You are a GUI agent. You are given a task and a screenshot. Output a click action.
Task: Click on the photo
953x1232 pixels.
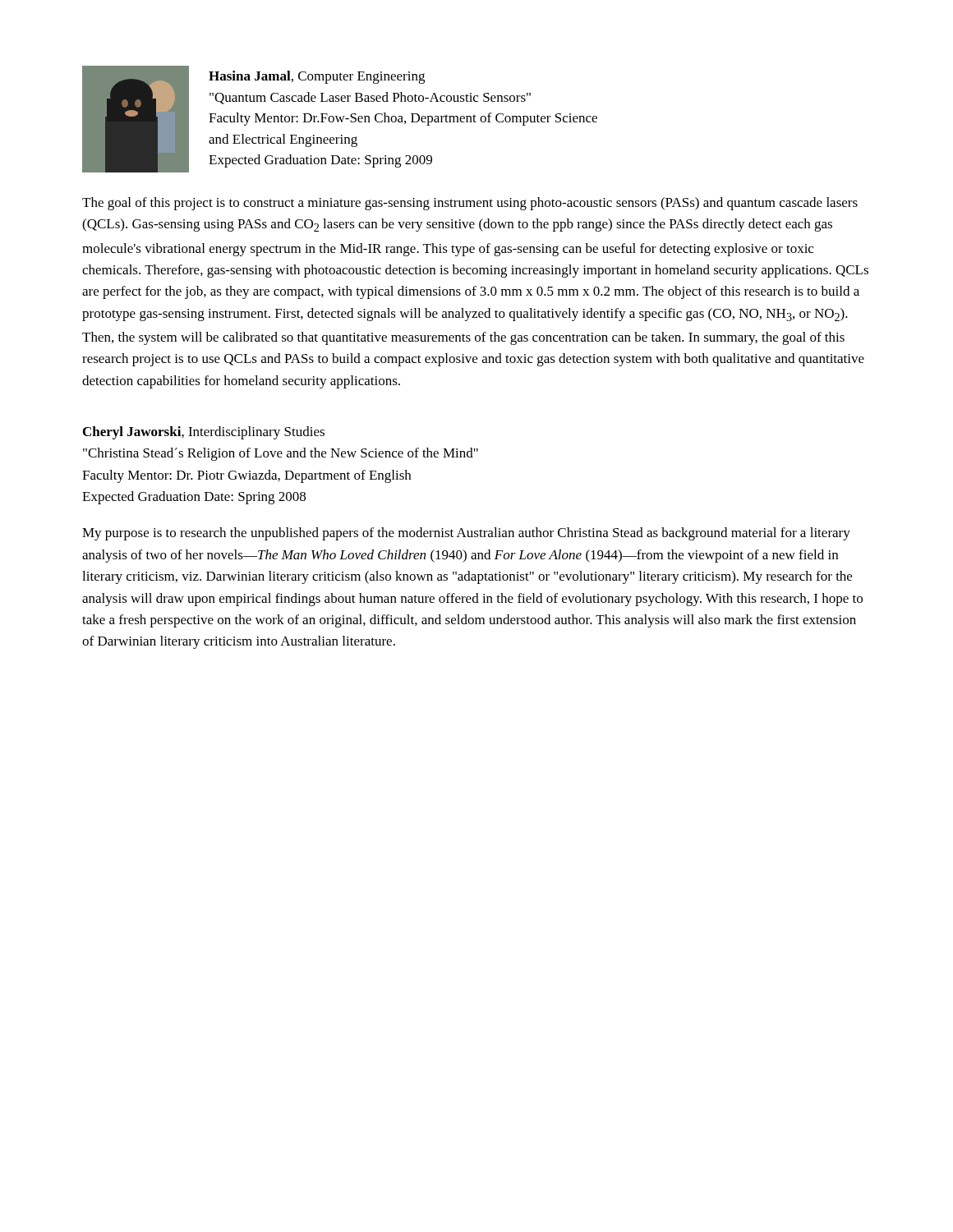(x=136, y=119)
